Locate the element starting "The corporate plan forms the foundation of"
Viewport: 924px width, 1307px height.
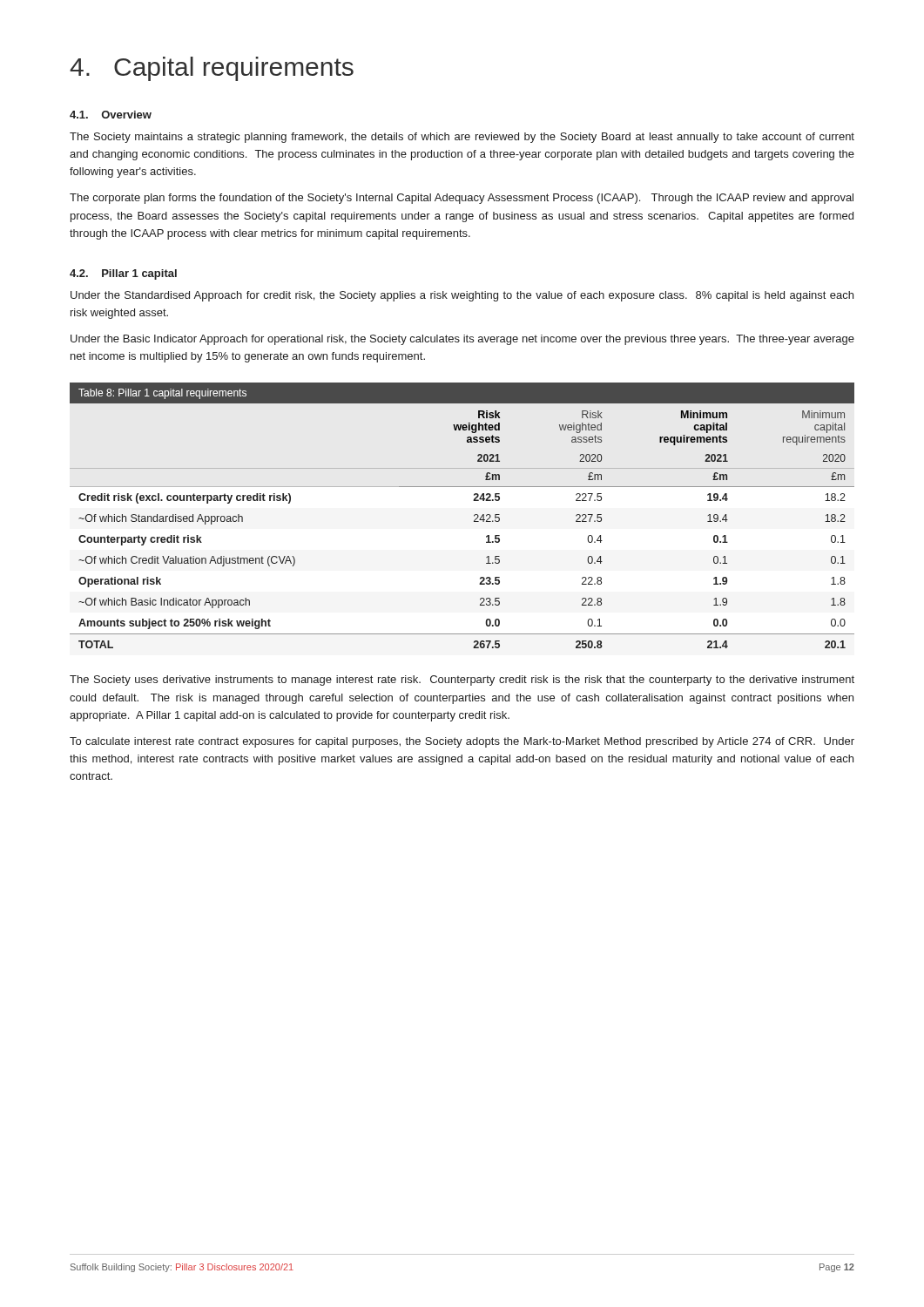tap(462, 215)
